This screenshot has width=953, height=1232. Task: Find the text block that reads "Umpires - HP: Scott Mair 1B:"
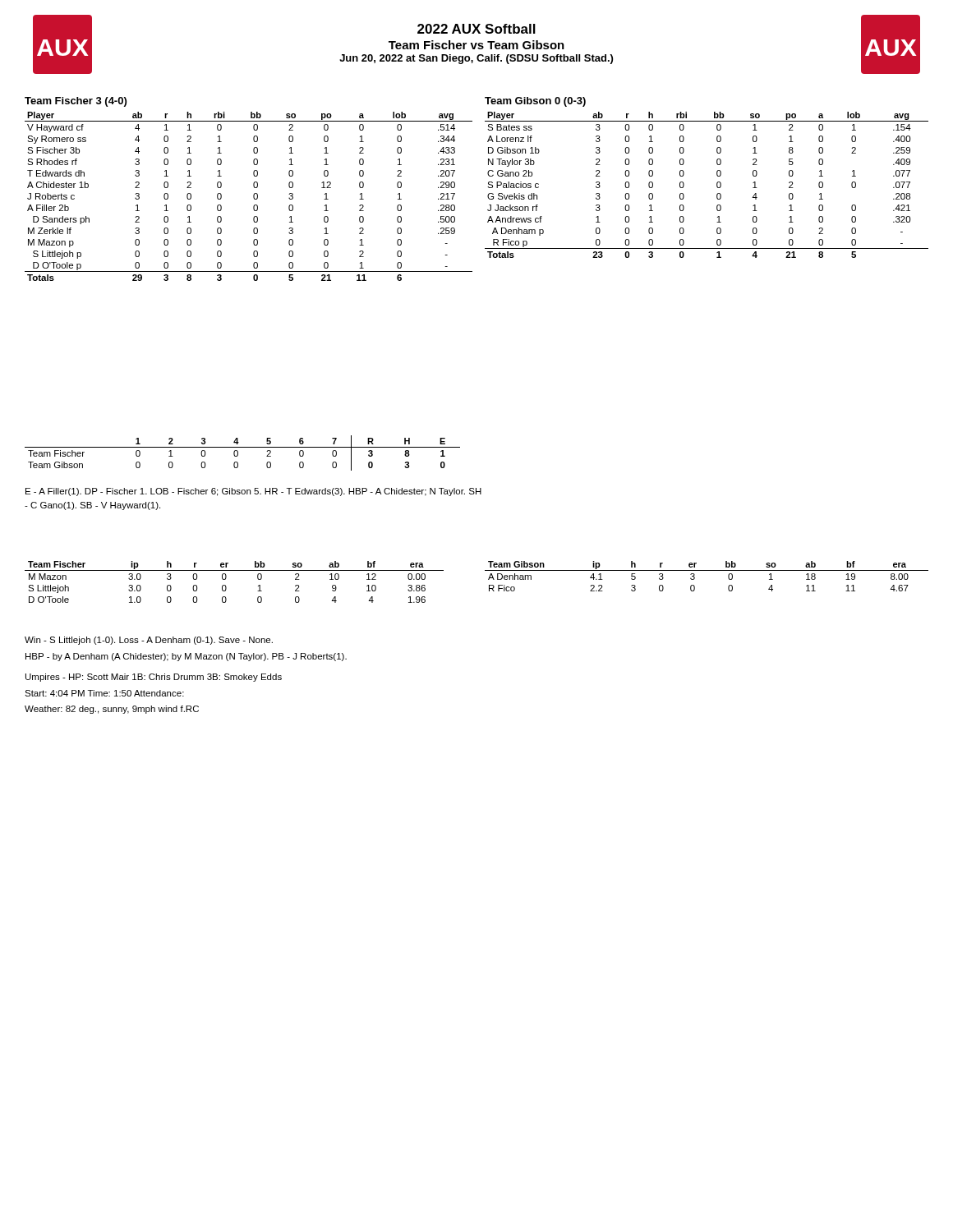click(153, 677)
